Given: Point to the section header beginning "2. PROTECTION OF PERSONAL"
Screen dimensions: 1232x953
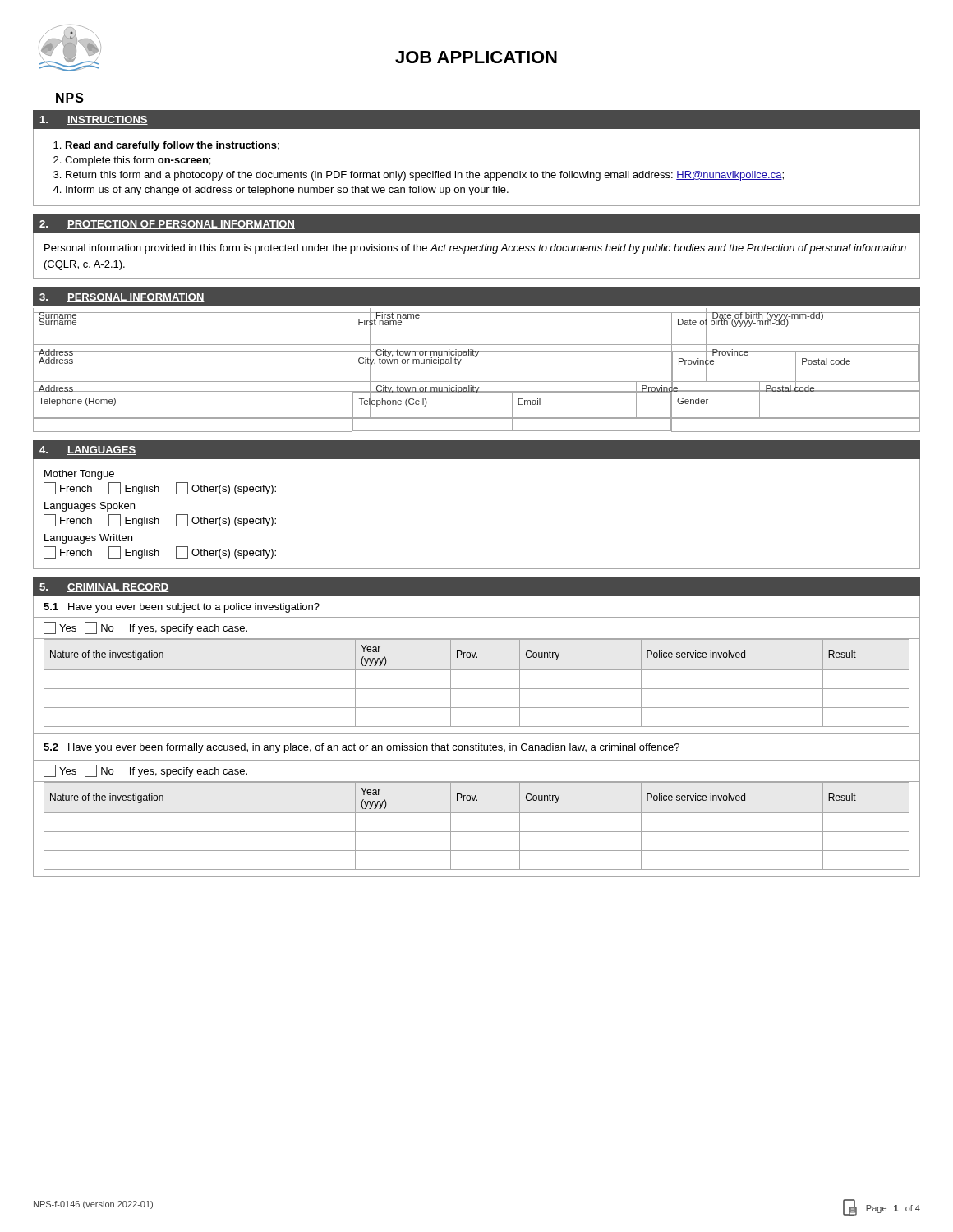Looking at the screenshot, I should coord(167,224).
